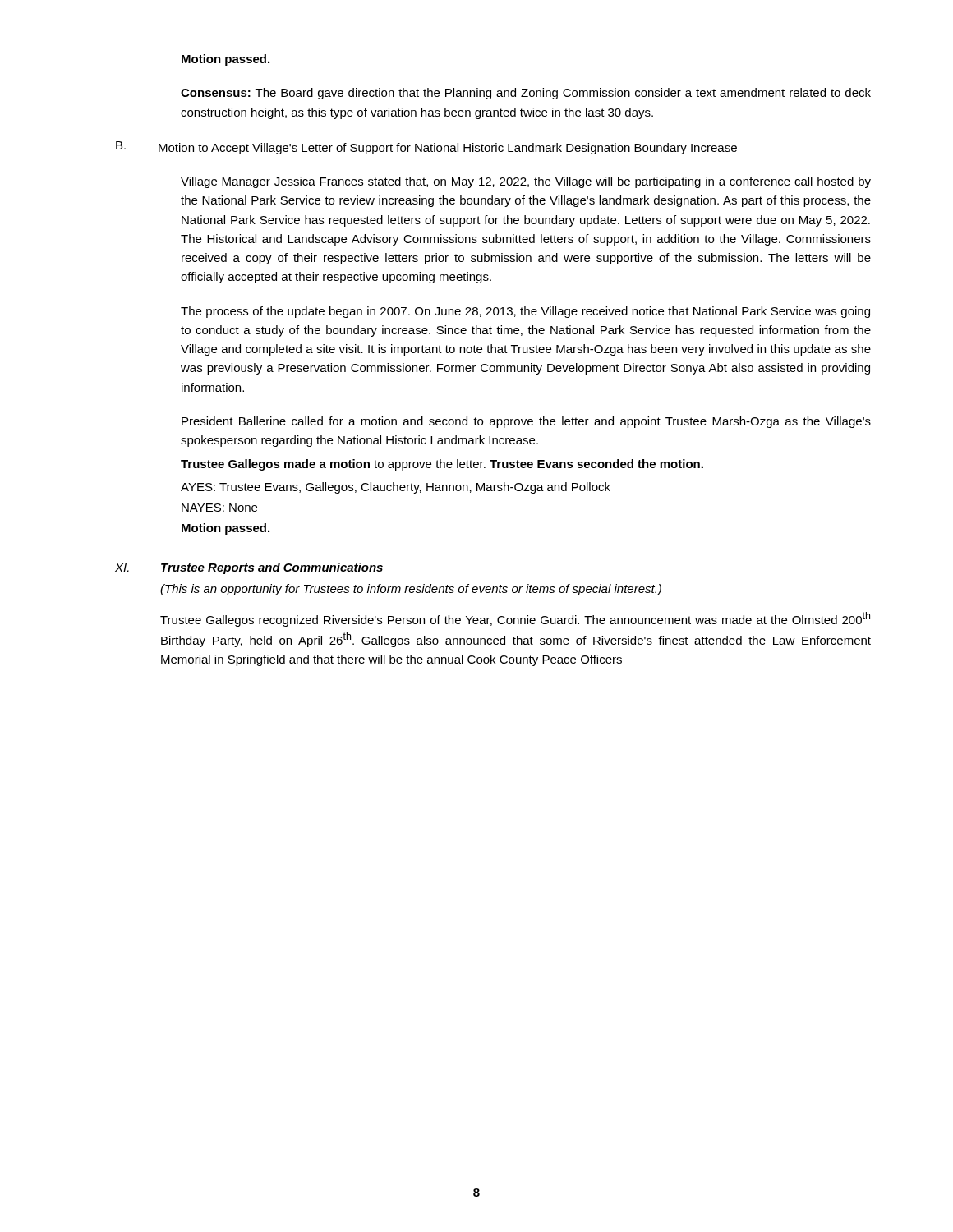Select the text block starting "Trustee Gallegos recognized Riverside's Person of the"

[516, 638]
